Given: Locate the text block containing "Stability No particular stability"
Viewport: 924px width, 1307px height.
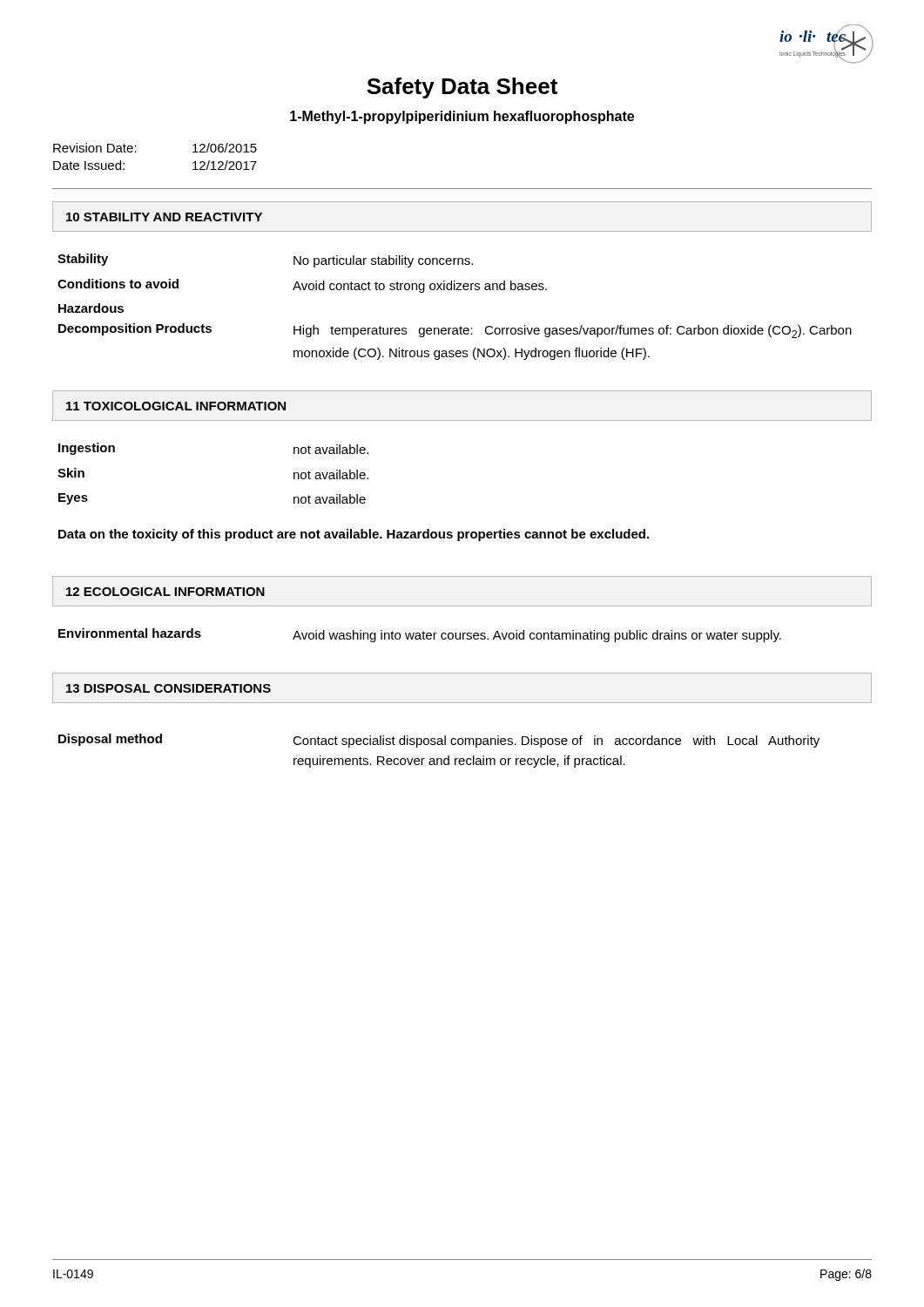Looking at the screenshot, I should pos(462,261).
